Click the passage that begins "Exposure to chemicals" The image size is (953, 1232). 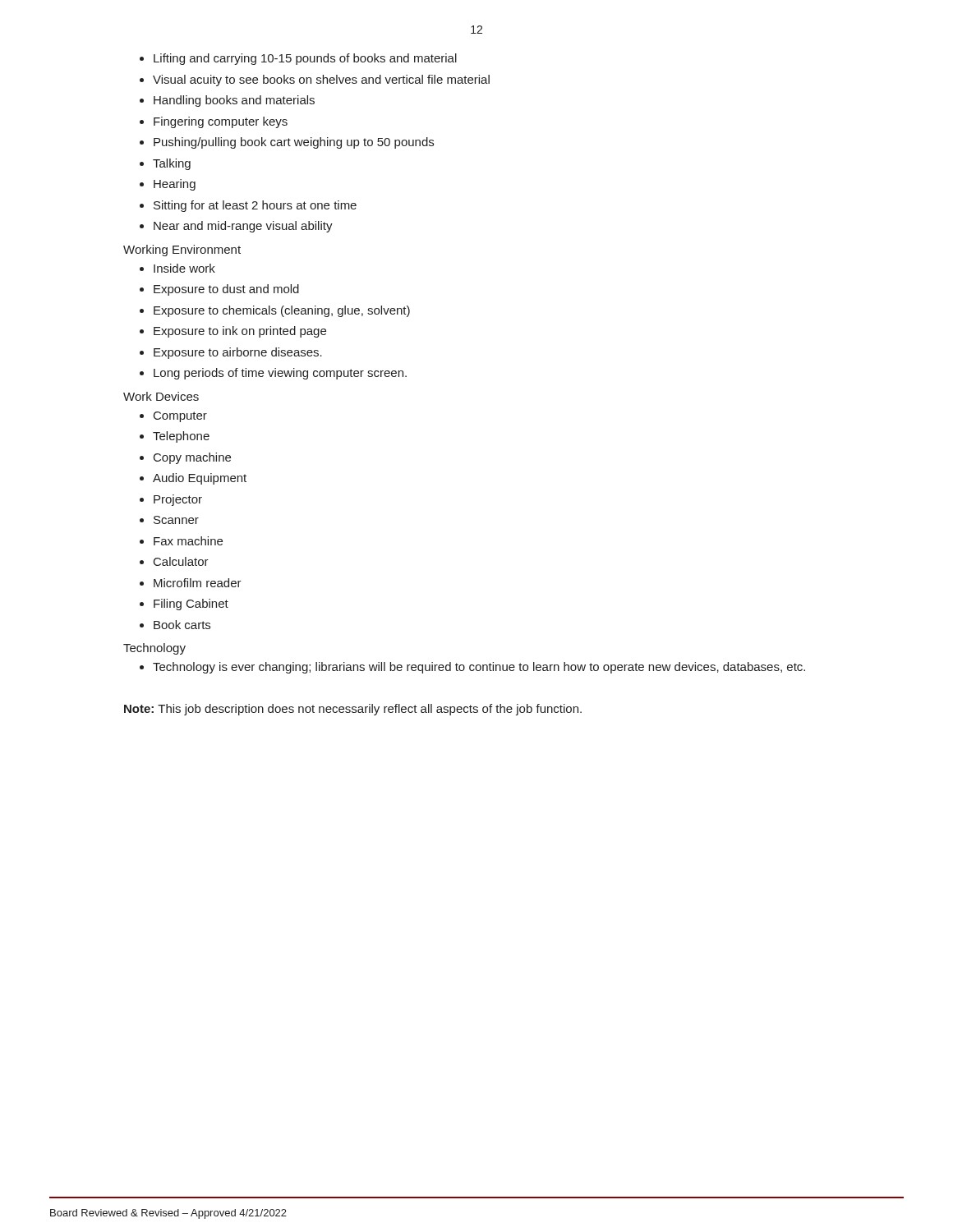click(x=282, y=310)
